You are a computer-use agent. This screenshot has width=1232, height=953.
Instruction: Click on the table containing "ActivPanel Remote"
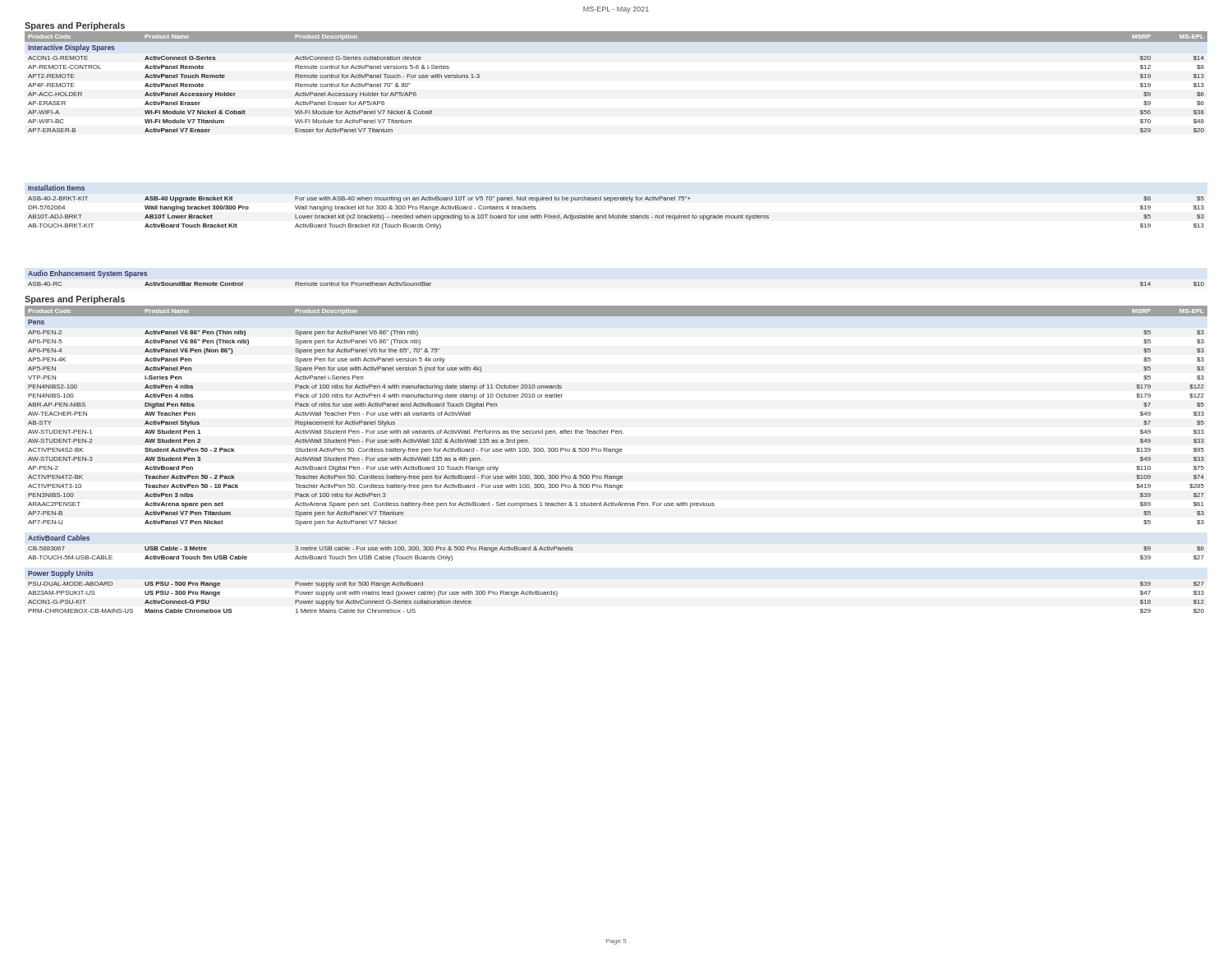pyautogui.click(x=616, y=83)
